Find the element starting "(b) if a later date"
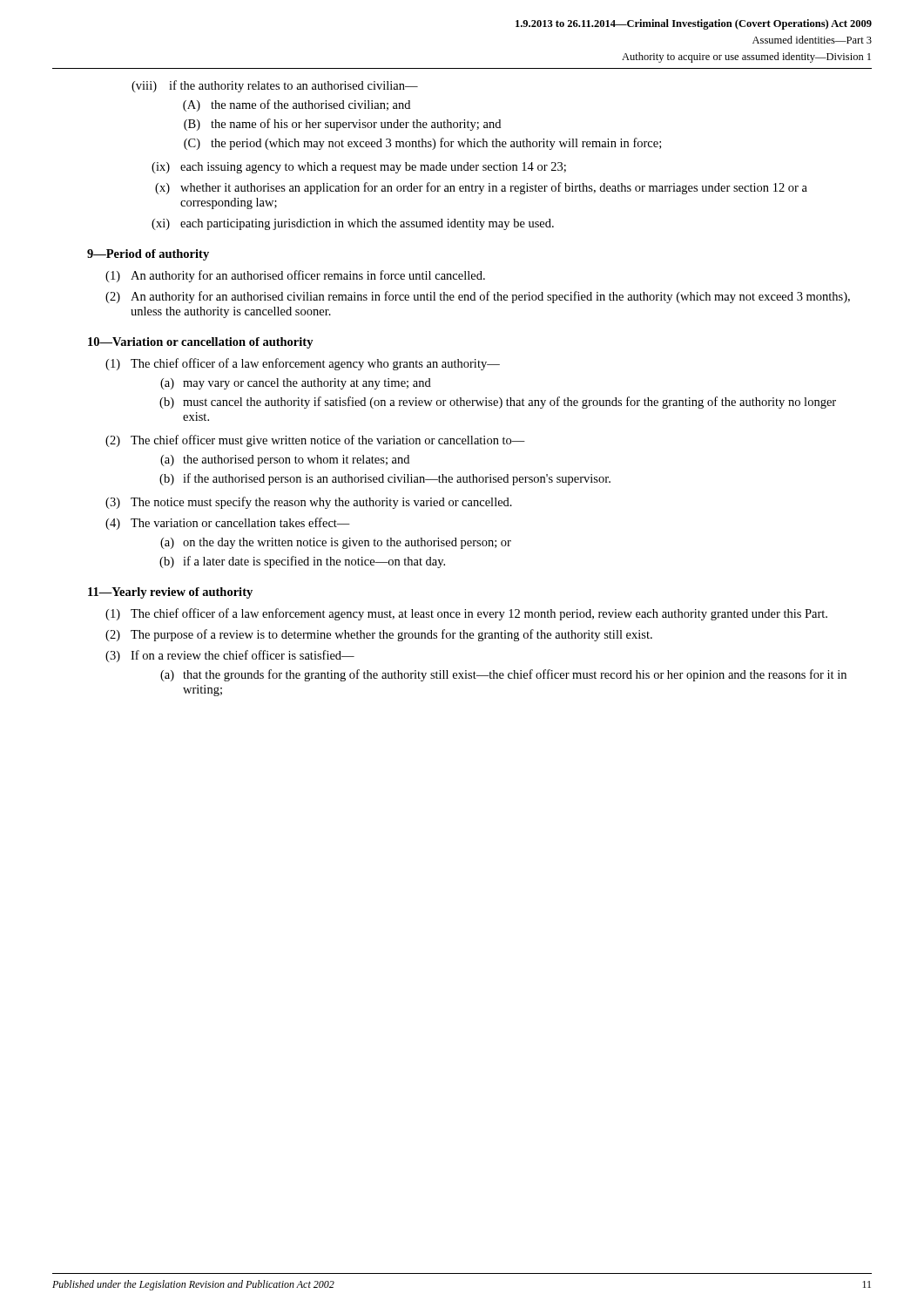 [x=296, y=562]
